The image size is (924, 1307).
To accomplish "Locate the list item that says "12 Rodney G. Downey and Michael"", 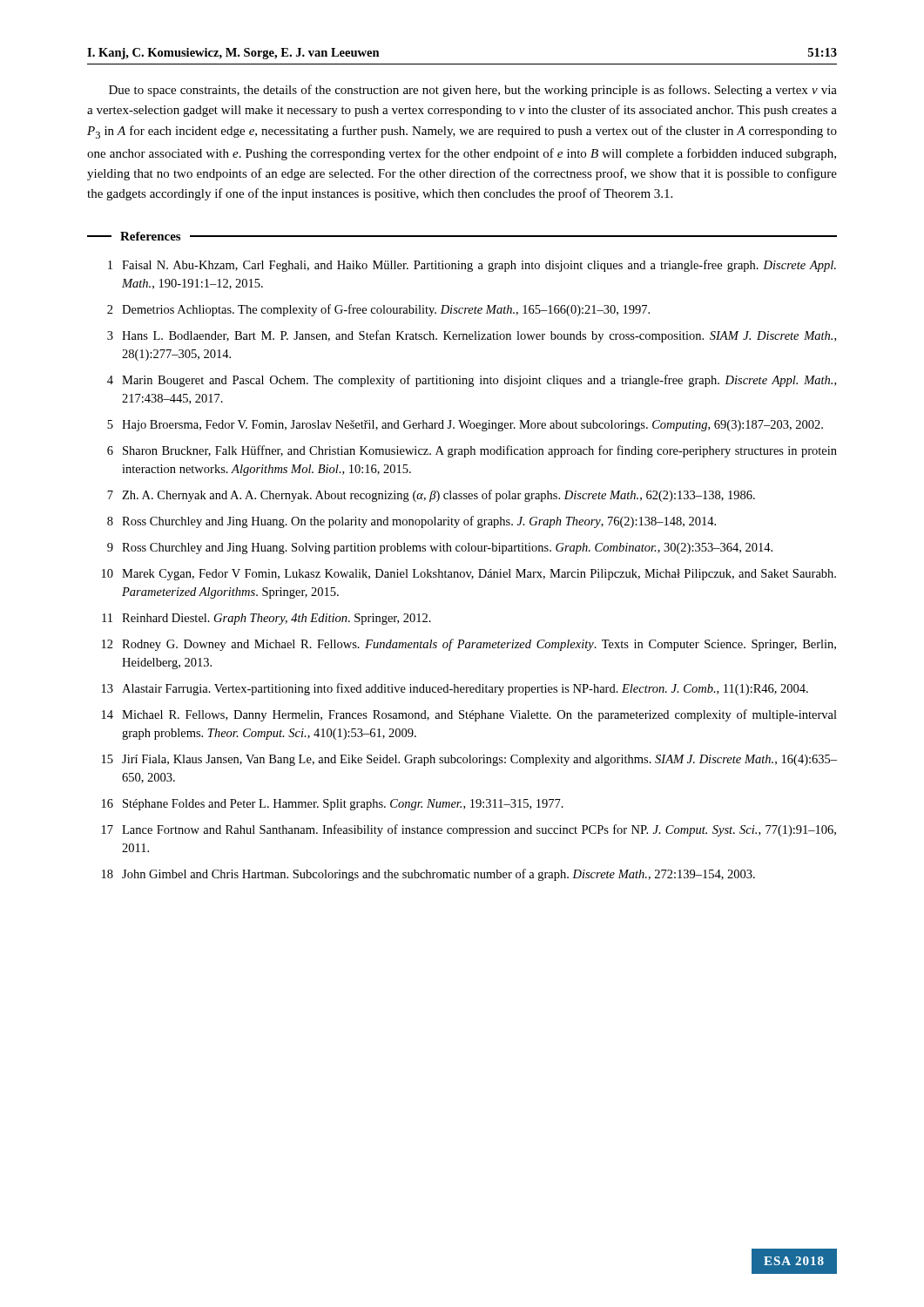I will 462,653.
